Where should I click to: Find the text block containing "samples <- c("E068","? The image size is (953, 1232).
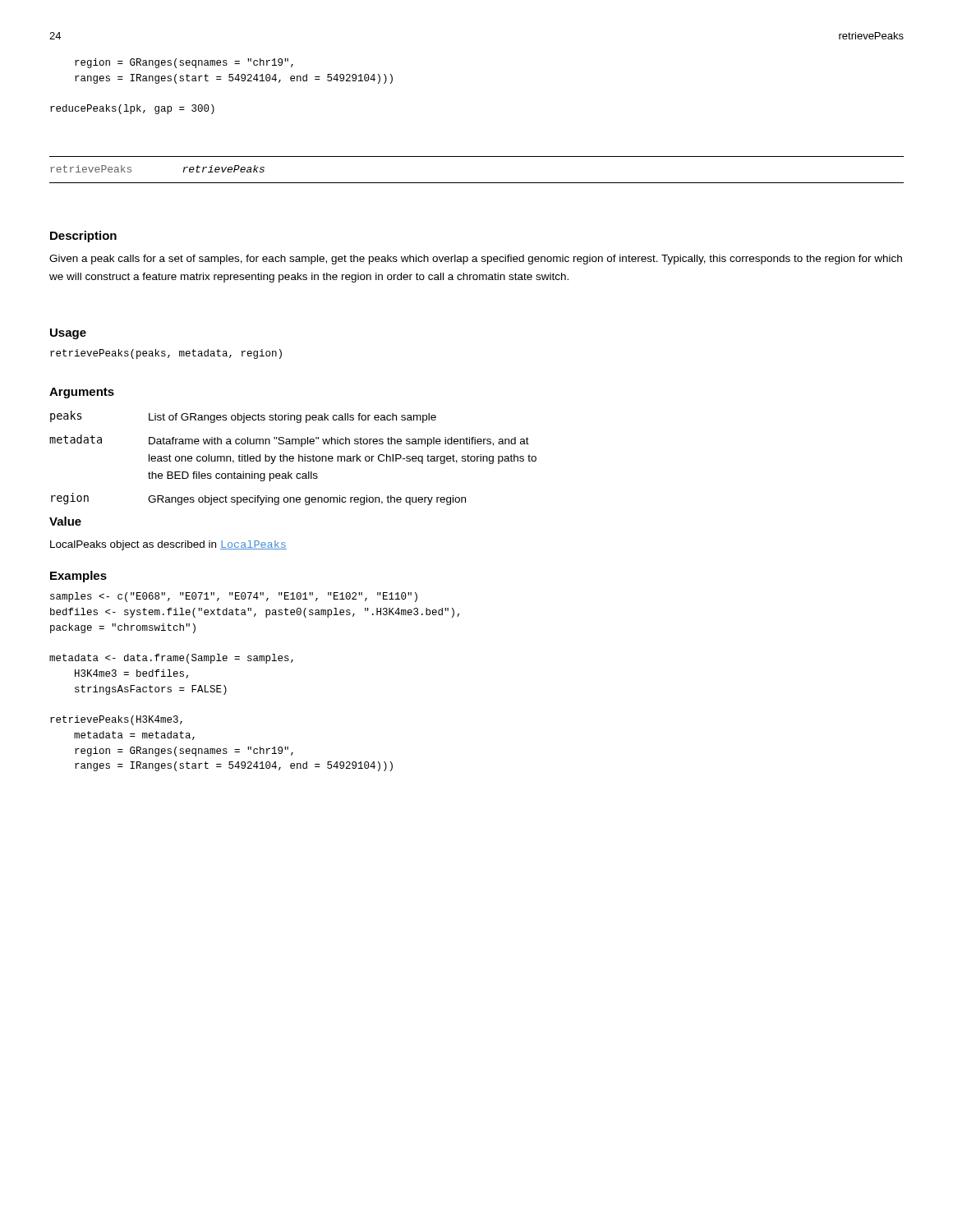tap(234, 597)
